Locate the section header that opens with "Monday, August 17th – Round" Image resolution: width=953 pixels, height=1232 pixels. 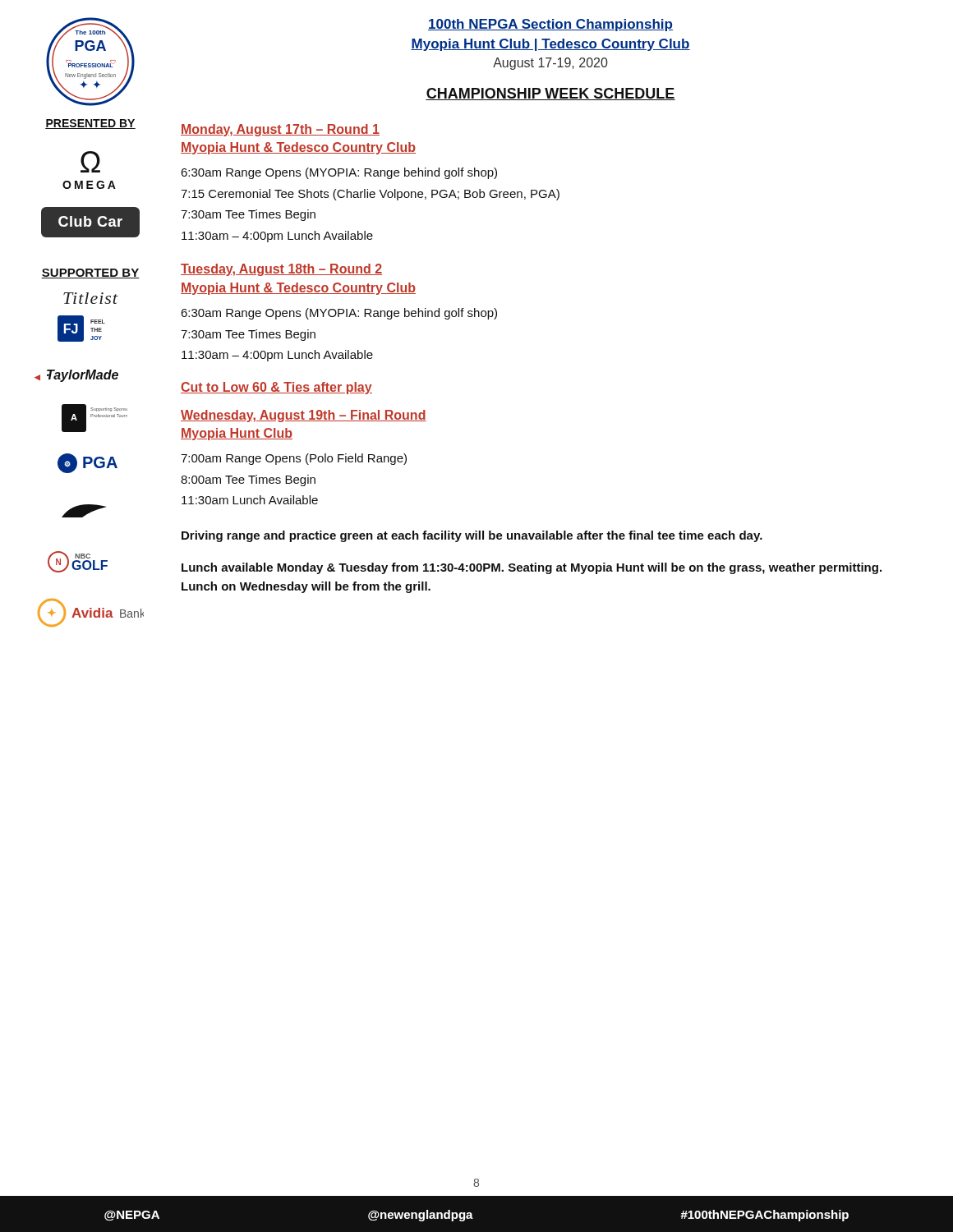tap(298, 138)
